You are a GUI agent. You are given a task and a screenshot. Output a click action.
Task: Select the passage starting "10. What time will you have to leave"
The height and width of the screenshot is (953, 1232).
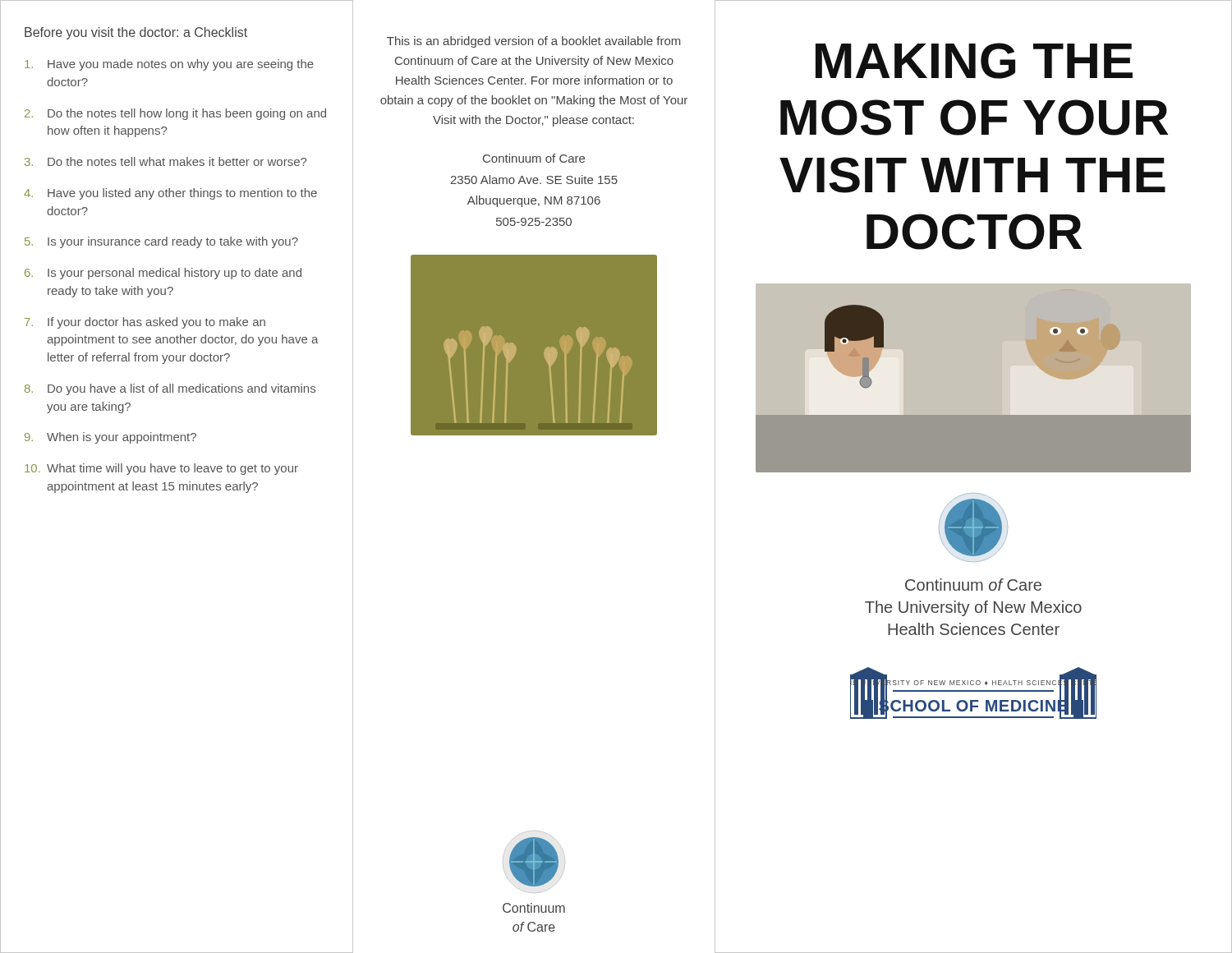[x=177, y=477]
